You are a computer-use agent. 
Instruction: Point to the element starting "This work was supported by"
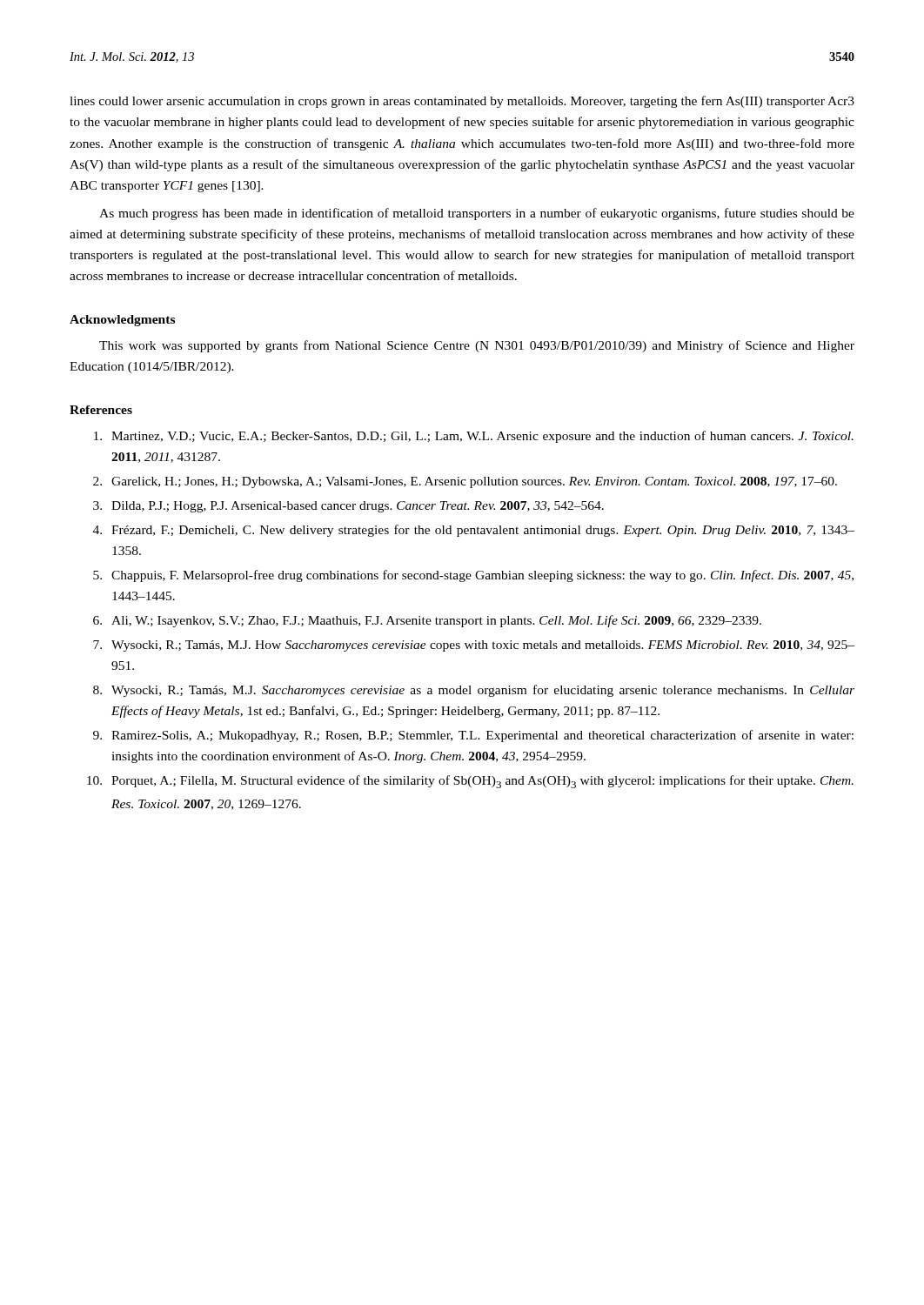coord(462,355)
